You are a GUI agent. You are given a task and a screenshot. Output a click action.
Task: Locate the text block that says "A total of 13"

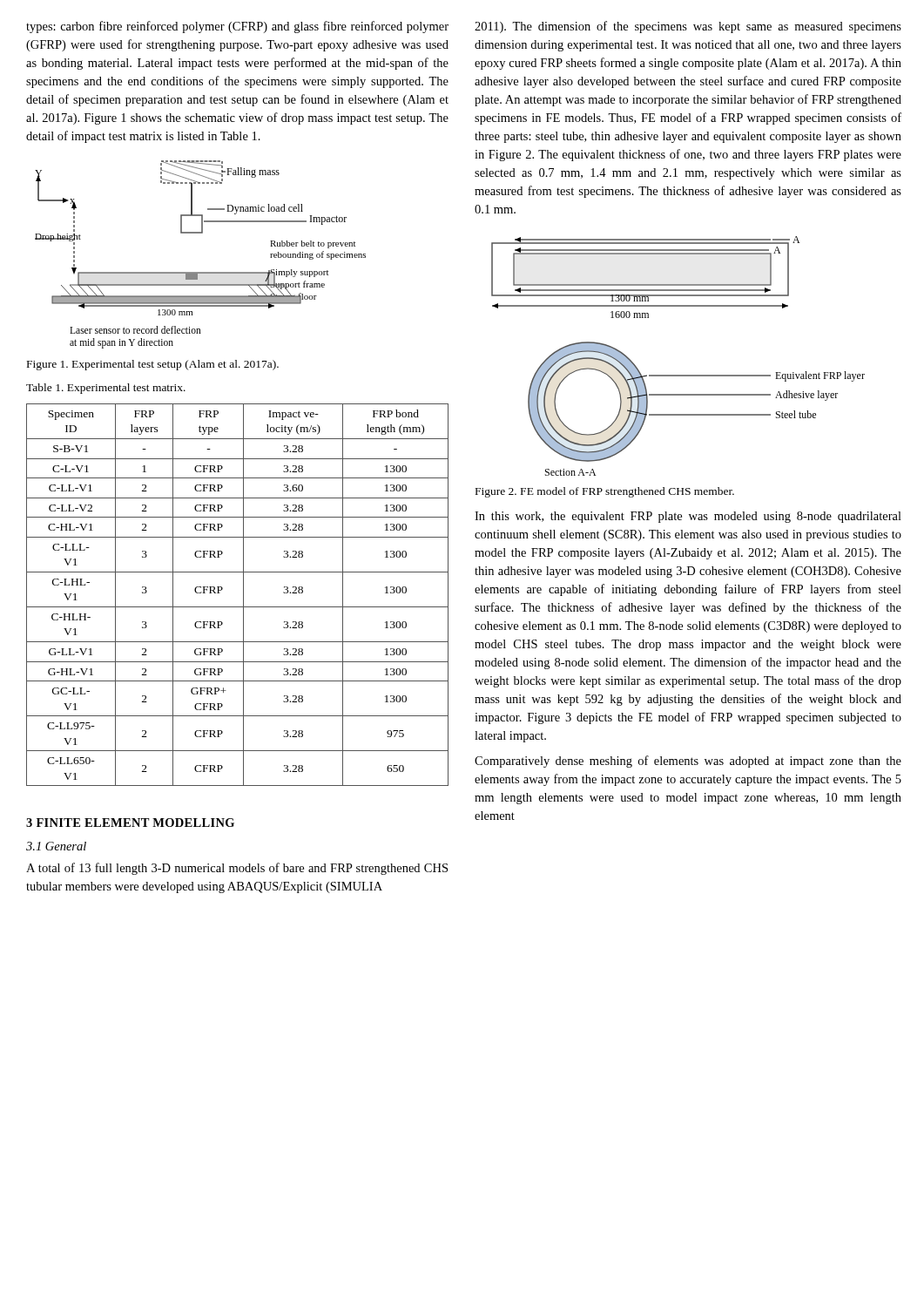point(237,878)
